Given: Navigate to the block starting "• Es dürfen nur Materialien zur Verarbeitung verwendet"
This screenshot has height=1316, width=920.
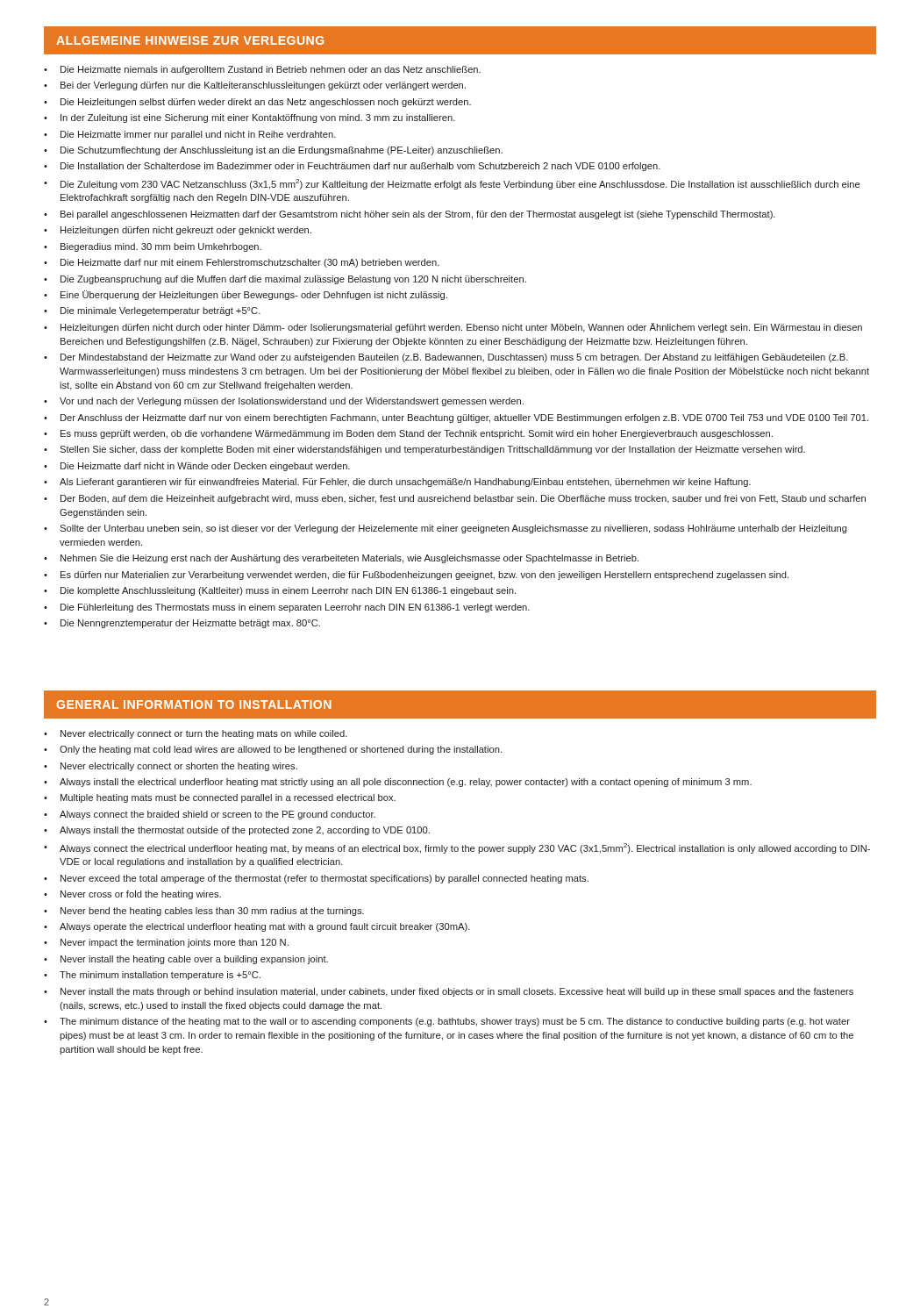Looking at the screenshot, I should (460, 575).
